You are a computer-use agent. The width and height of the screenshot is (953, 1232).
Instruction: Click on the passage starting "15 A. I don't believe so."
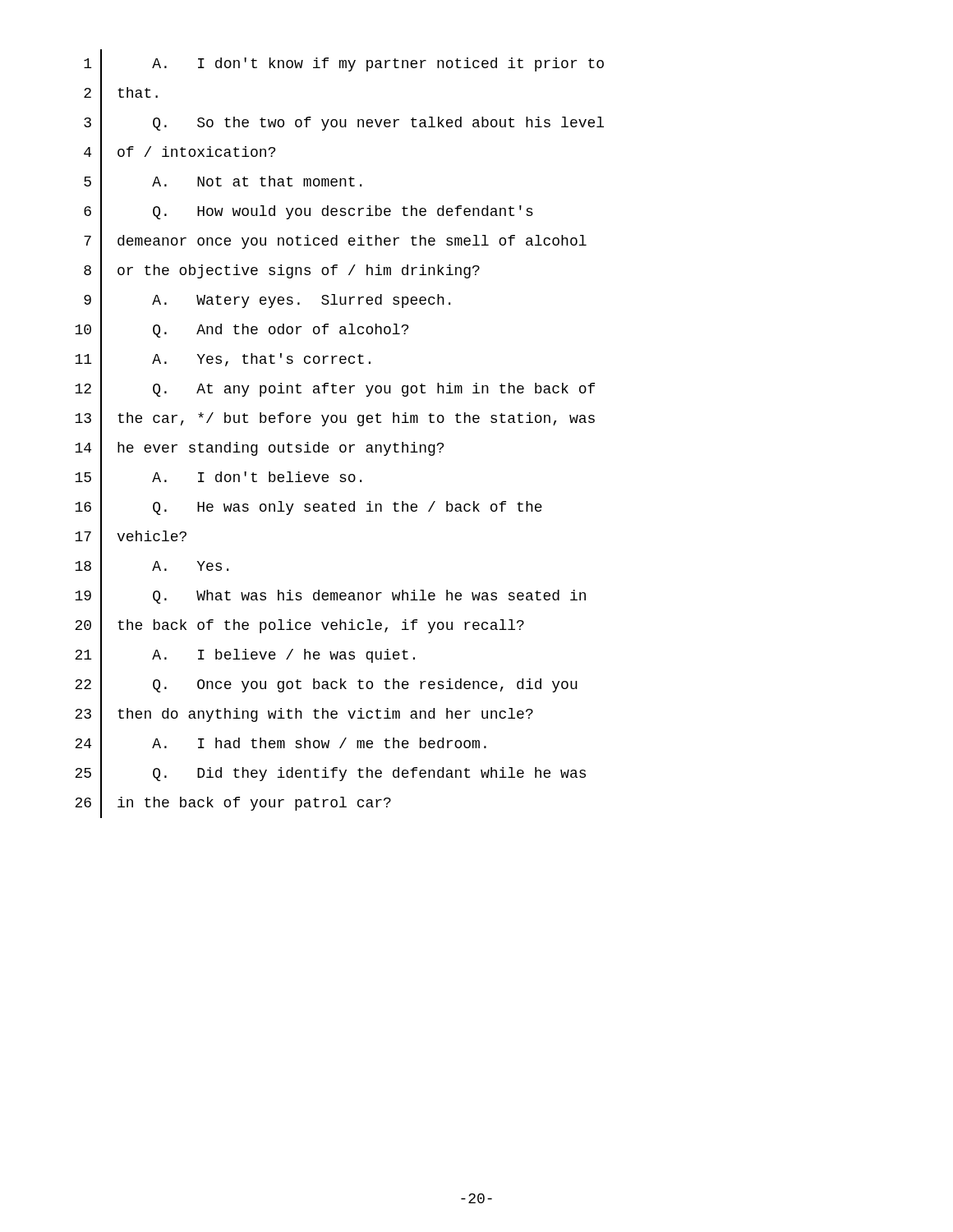pos(218,478)
